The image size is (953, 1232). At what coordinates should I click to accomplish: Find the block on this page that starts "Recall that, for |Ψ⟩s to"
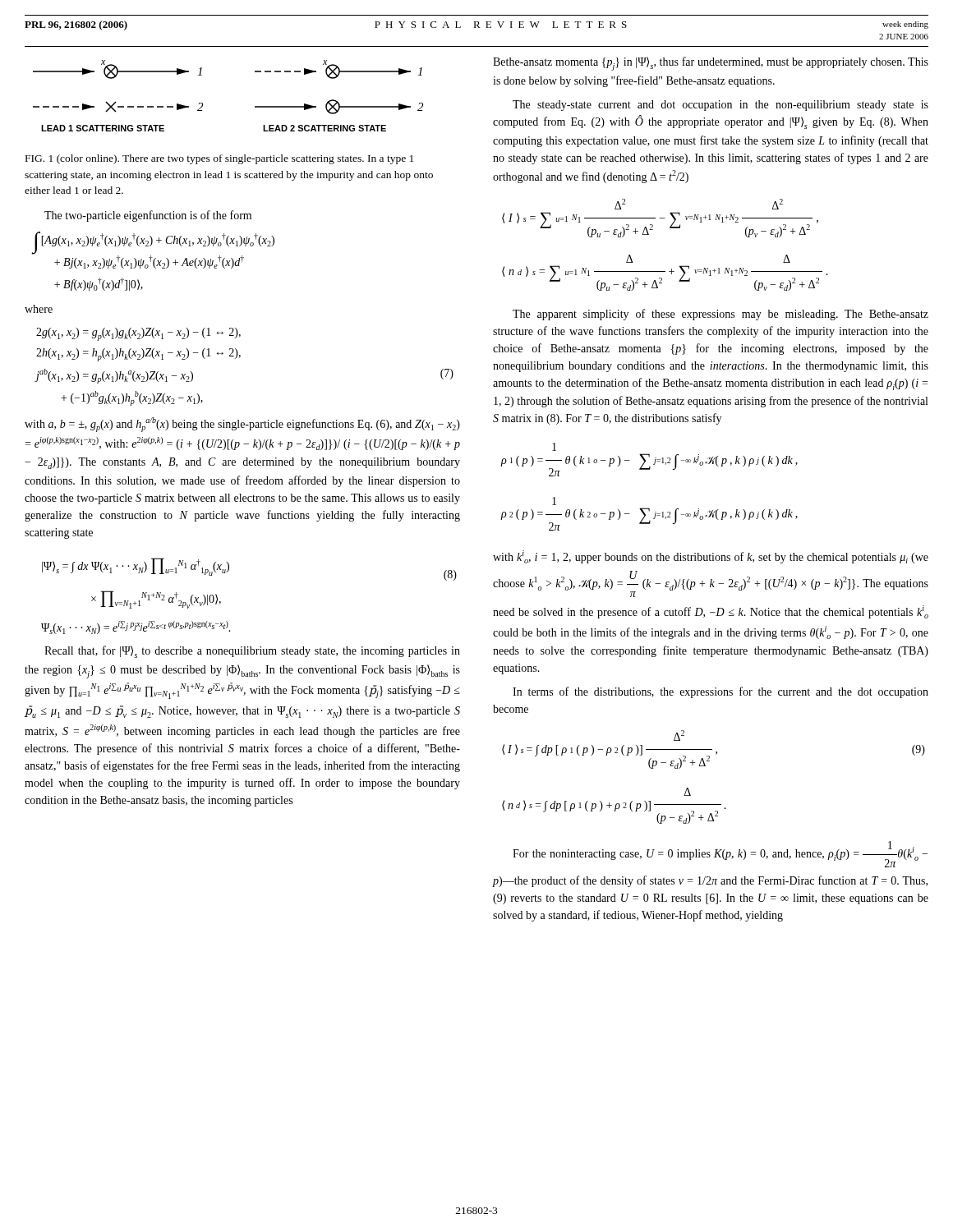[x=242, y=726]
